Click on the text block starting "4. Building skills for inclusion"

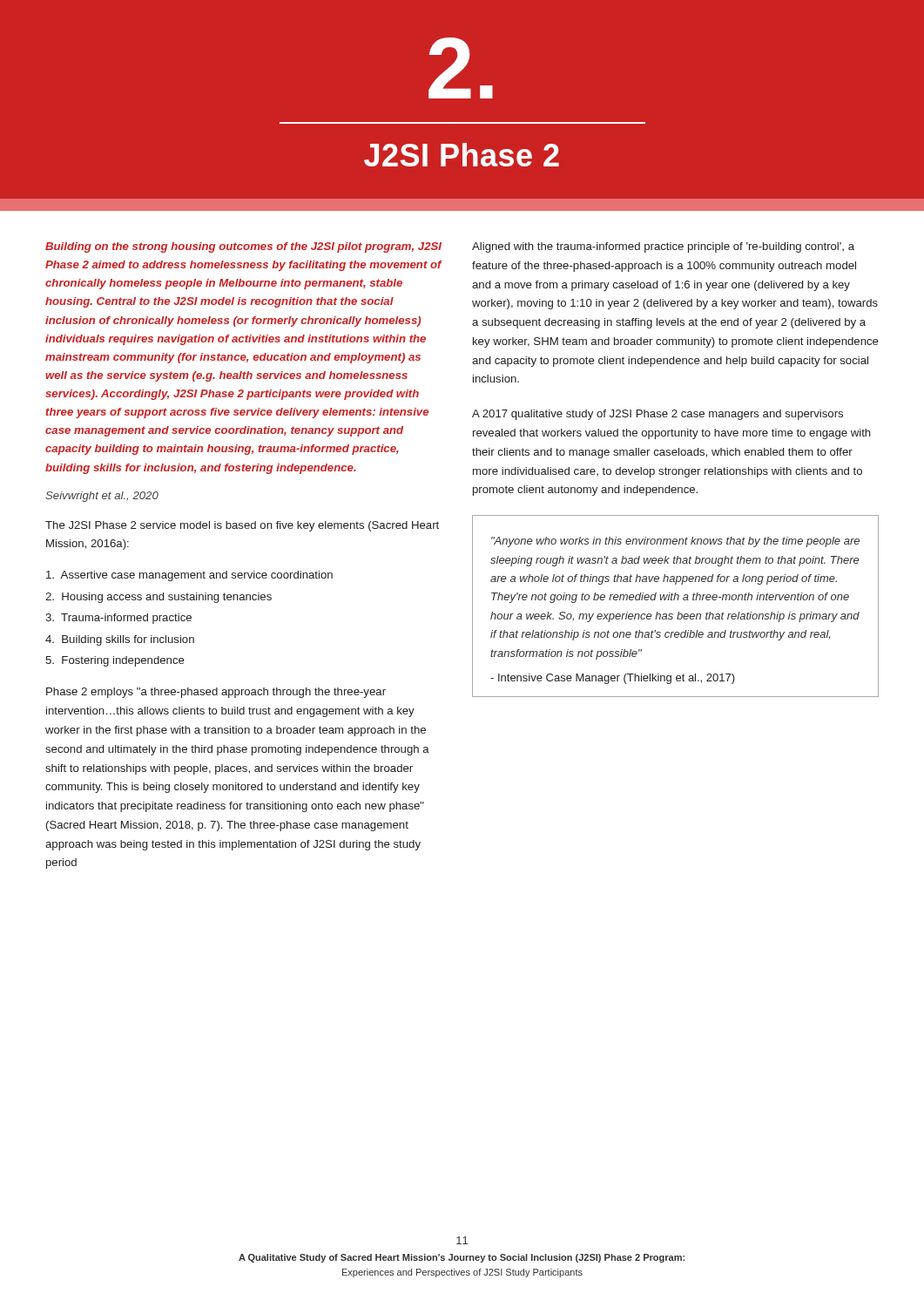pos(120,640)
